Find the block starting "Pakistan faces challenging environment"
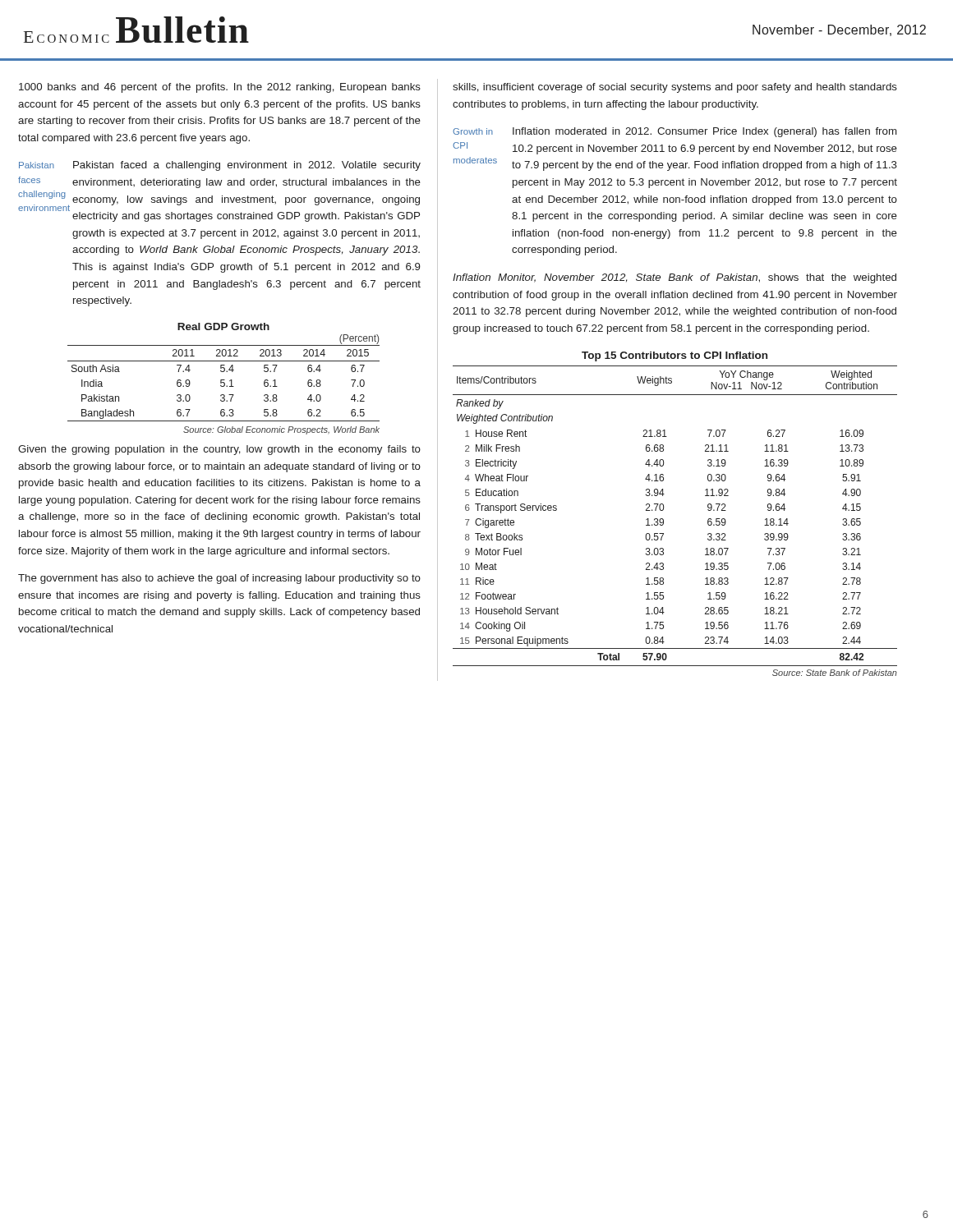This screenshot has height=1232, width=953. coord(44,187)
